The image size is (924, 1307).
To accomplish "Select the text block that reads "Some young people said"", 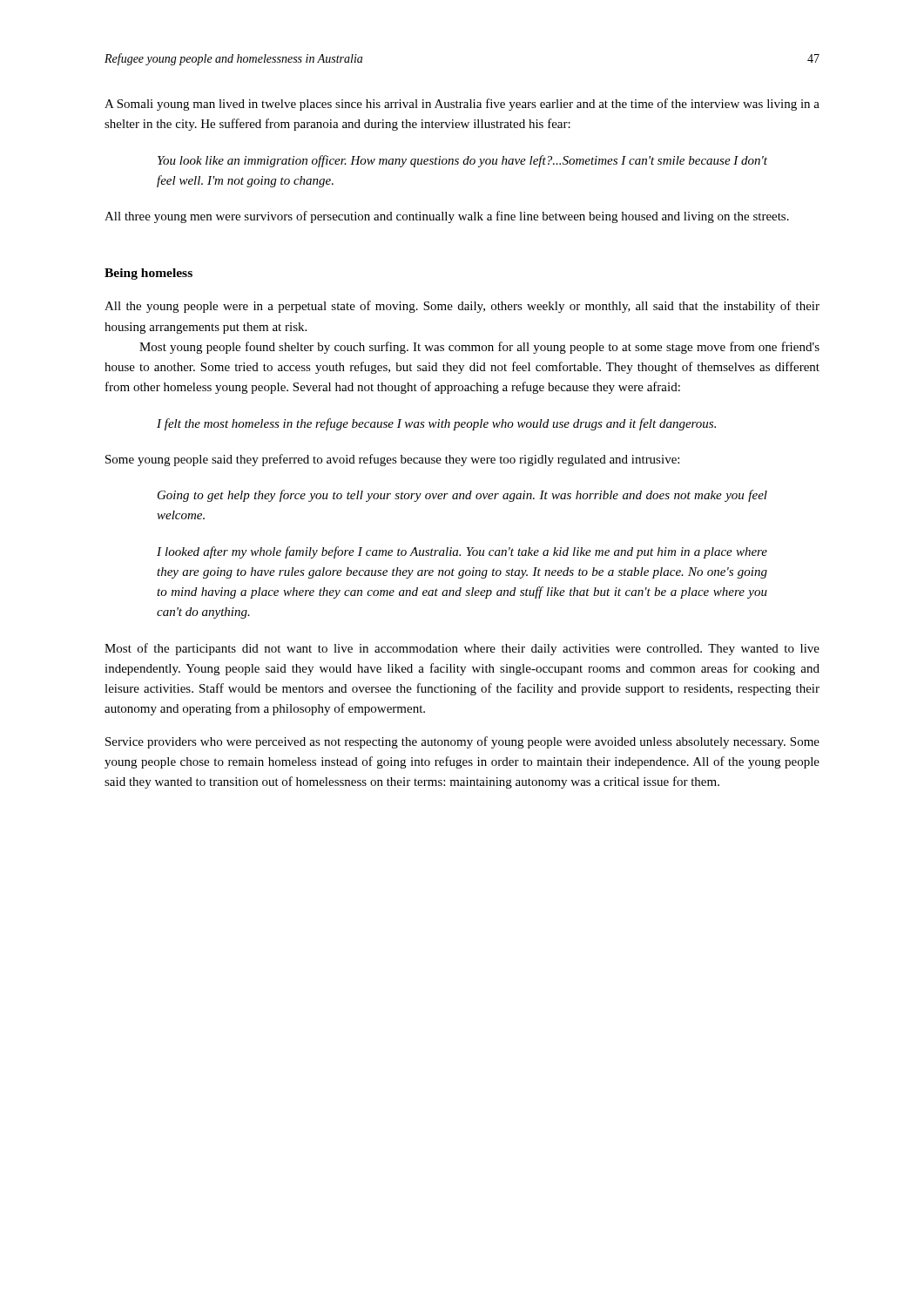I will pyautogui.click(x=393, y=459).
